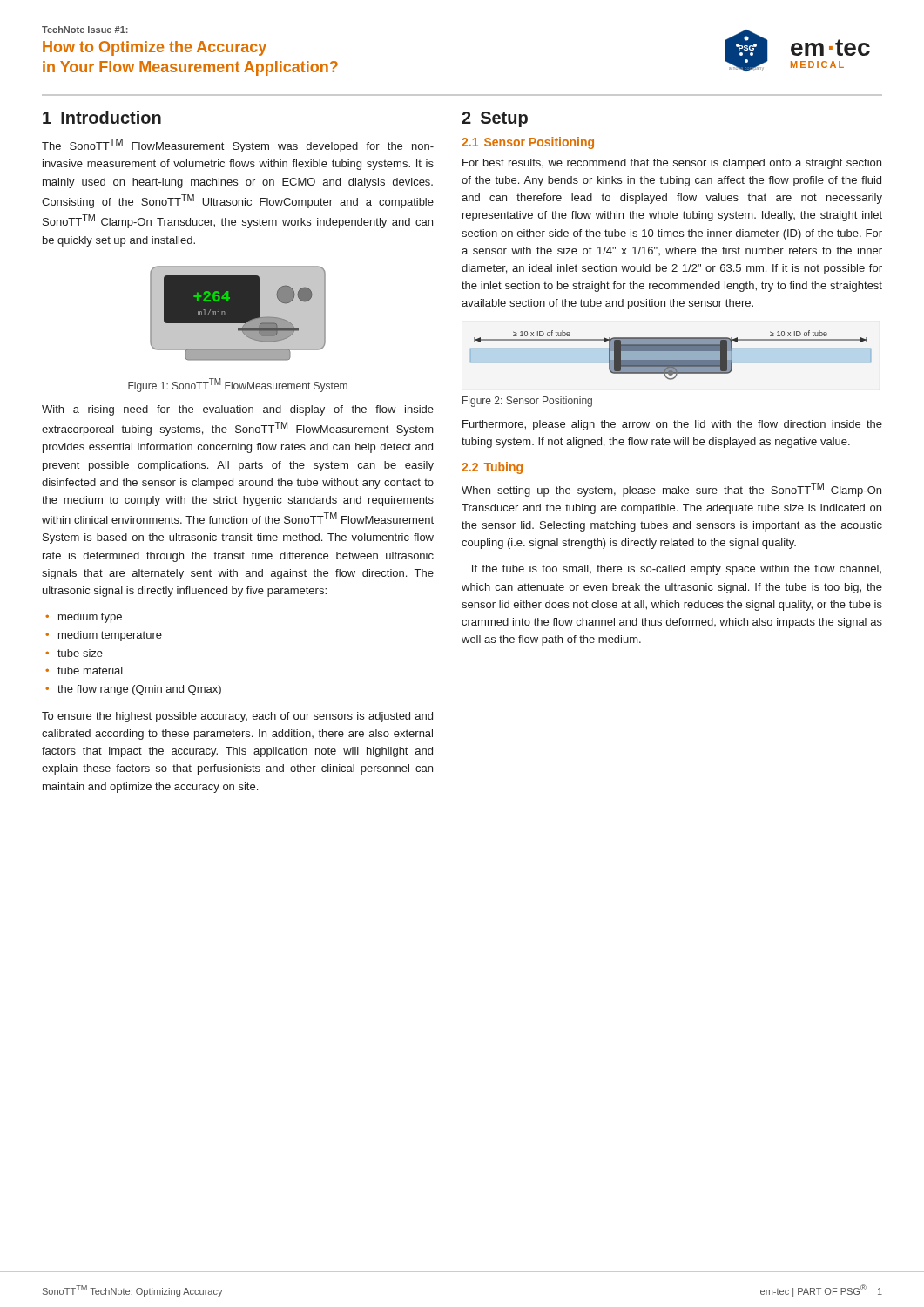The height and width of the screenshot is (1307, 924).
Task: Find the text block containing "With a rising need for the evaluation and"
Action: pos(238,500)
